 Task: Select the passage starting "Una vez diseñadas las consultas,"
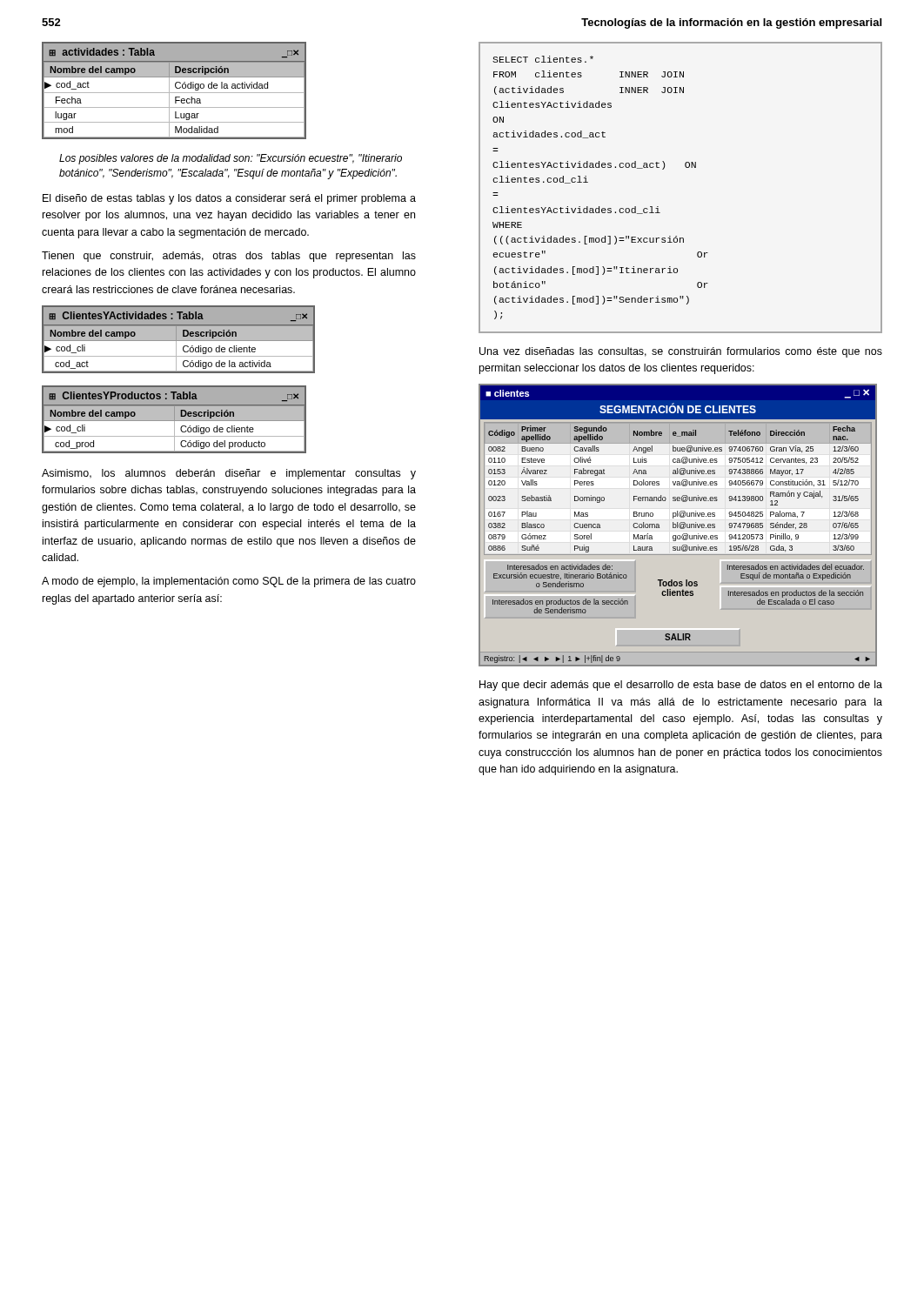click(x=680, y=359)
